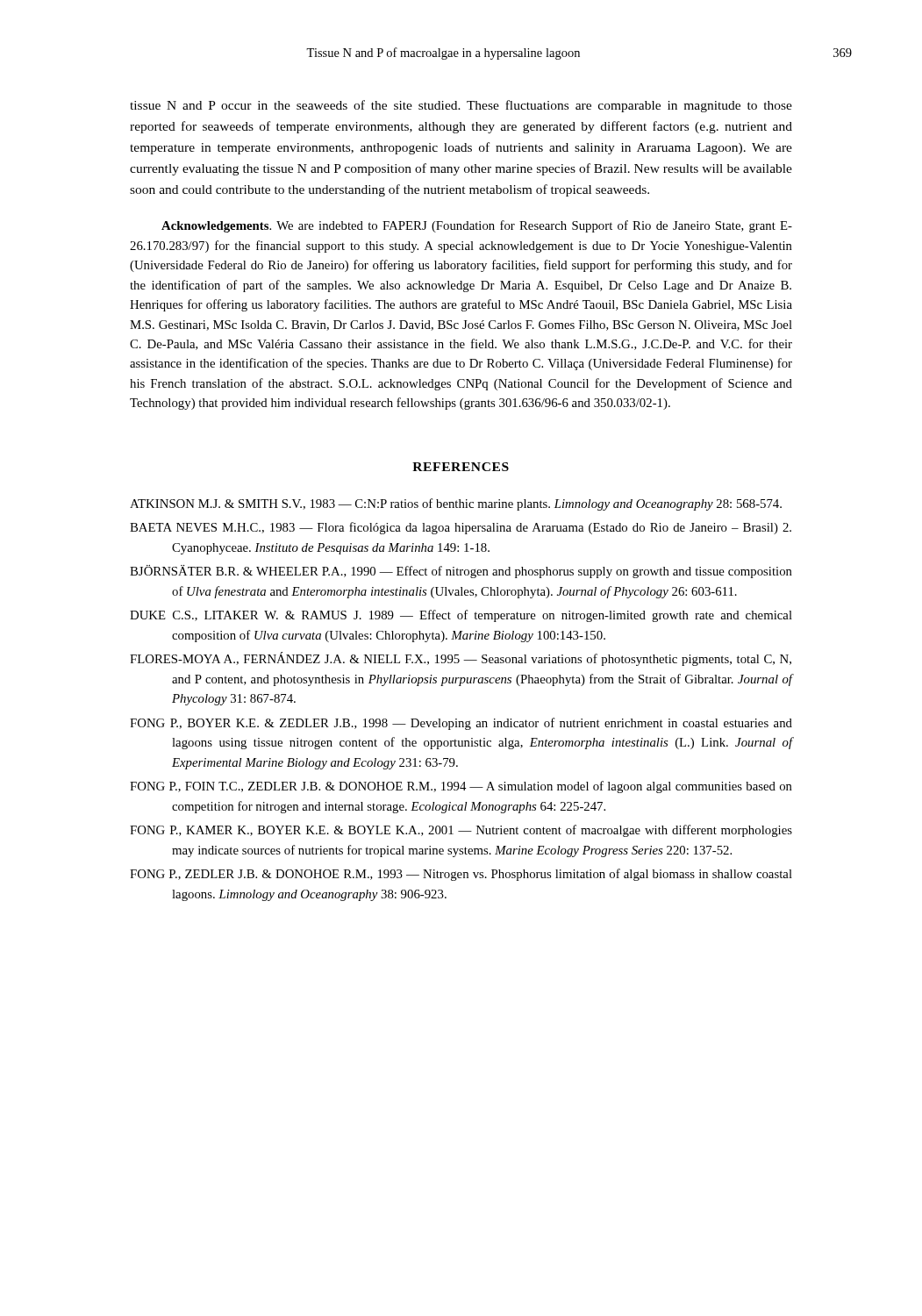Click on the list item that says "BJÖRNSÄTER B.R. & WHEELER P.A., 1990 —"

[x=461, y=581]
